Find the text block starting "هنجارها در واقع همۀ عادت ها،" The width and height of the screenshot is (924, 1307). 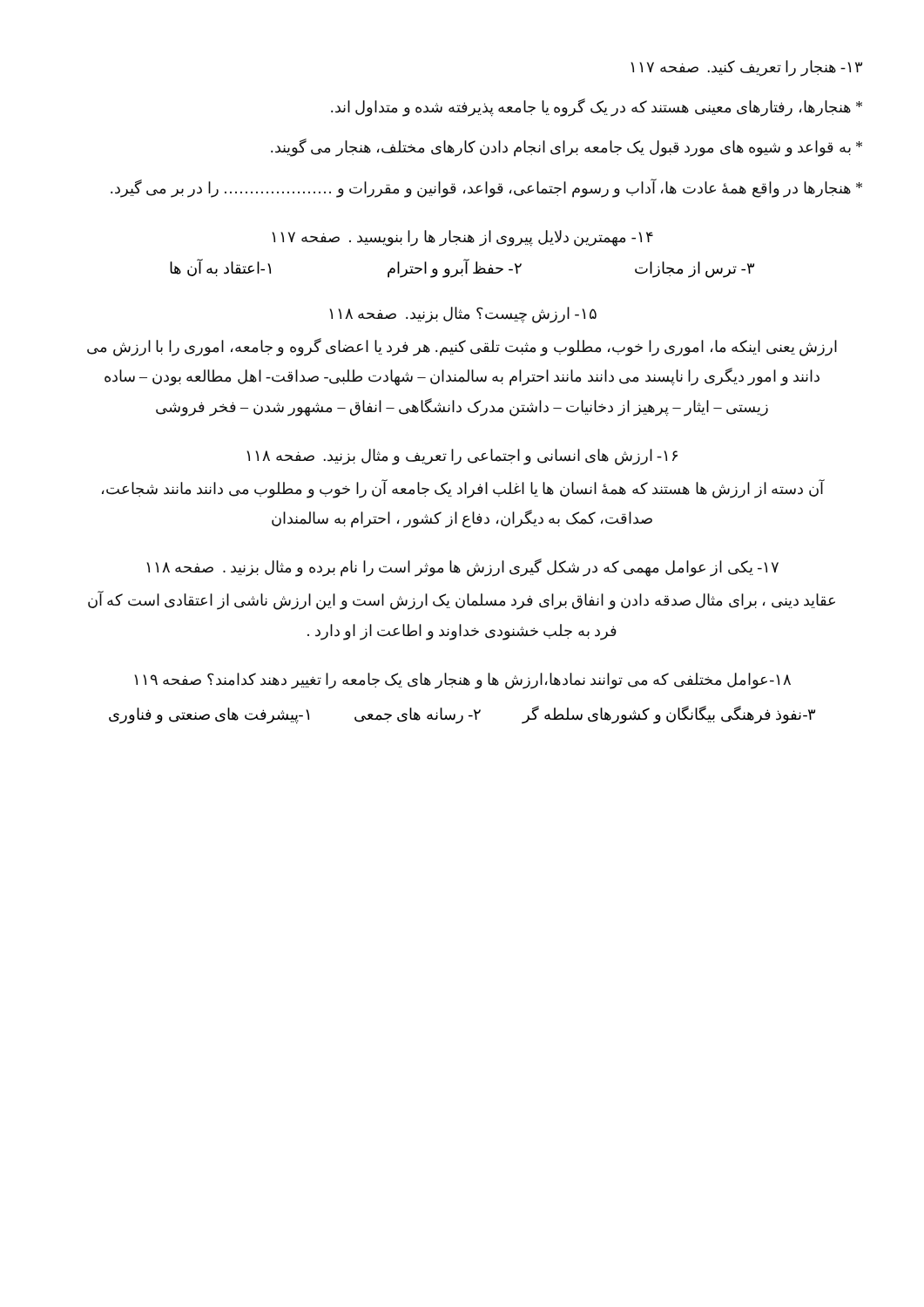[x=486, y=188]
